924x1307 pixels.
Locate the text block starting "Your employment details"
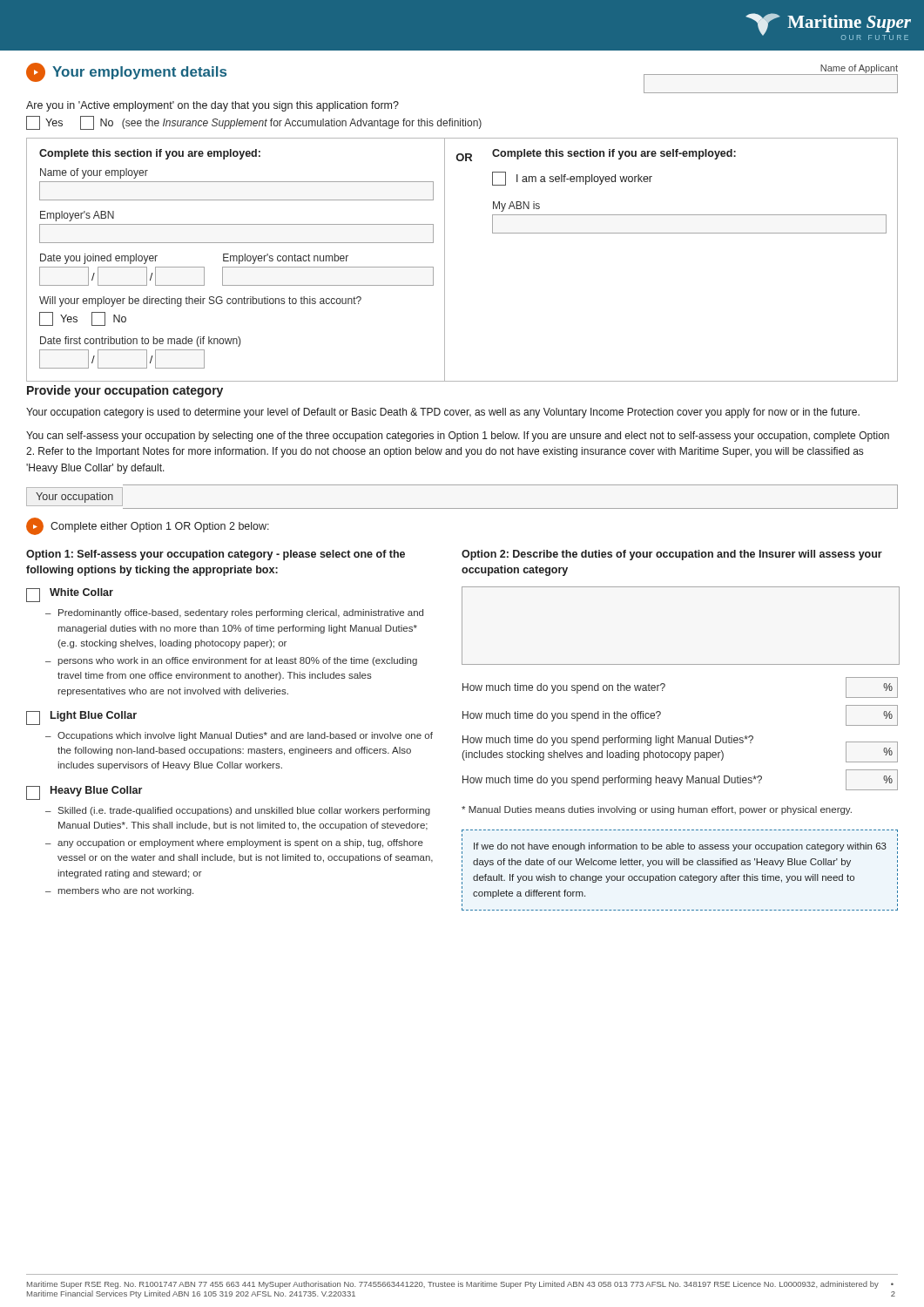127,72
